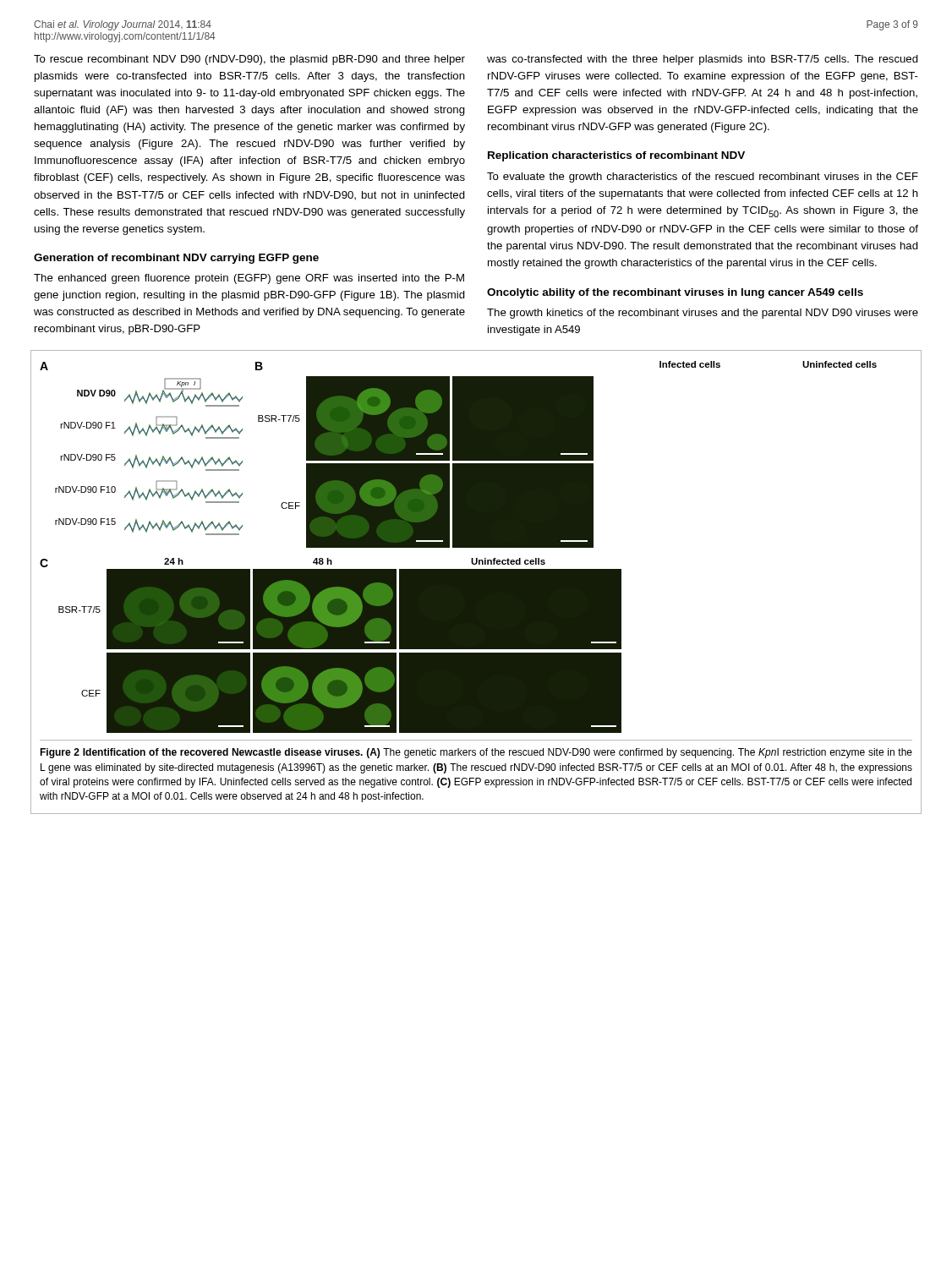Screen dimensions: 1268x952
Task: Click a photo
Action: click(x=476, y=546)
